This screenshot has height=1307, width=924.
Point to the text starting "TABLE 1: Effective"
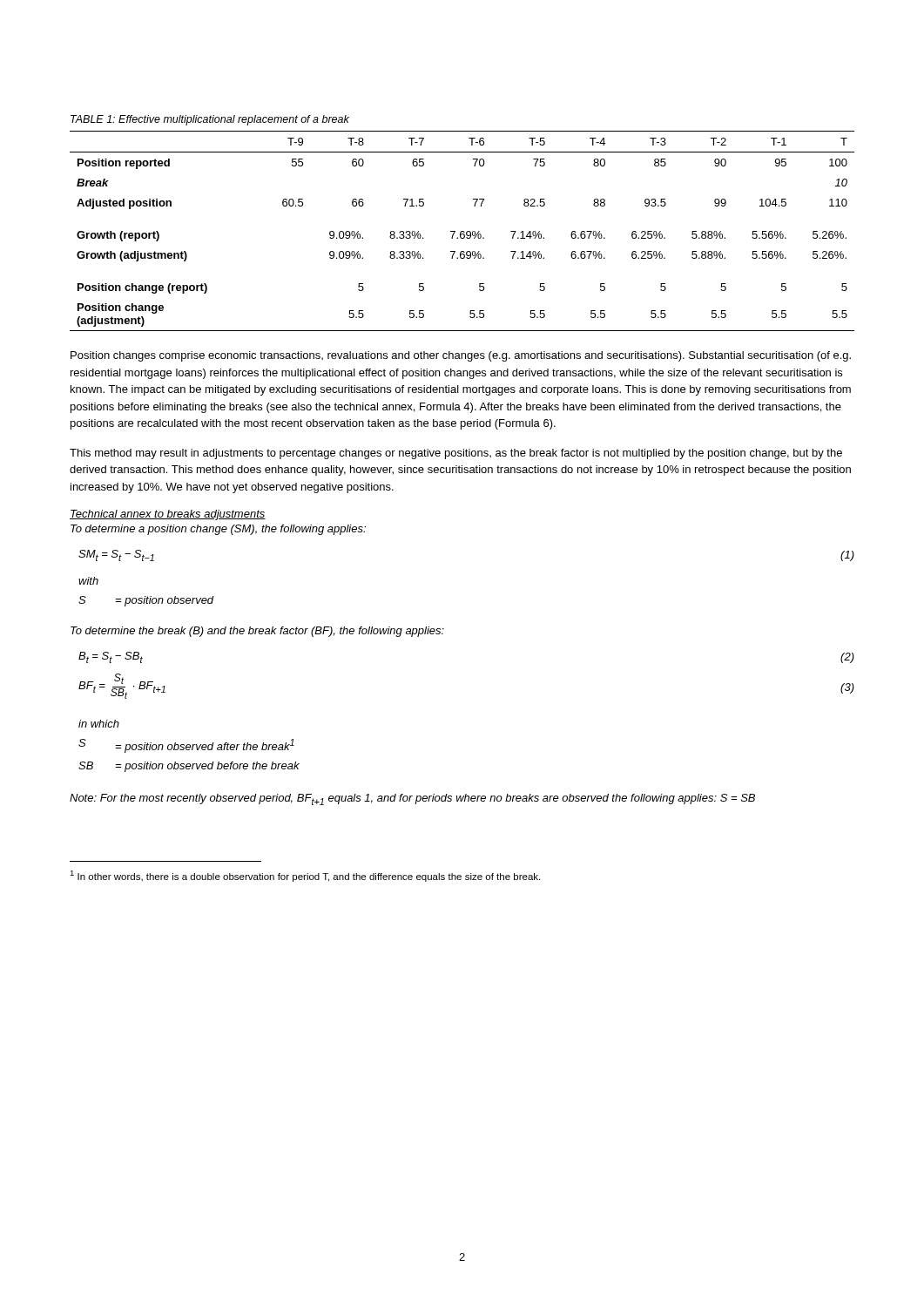(x=209, y=119)
